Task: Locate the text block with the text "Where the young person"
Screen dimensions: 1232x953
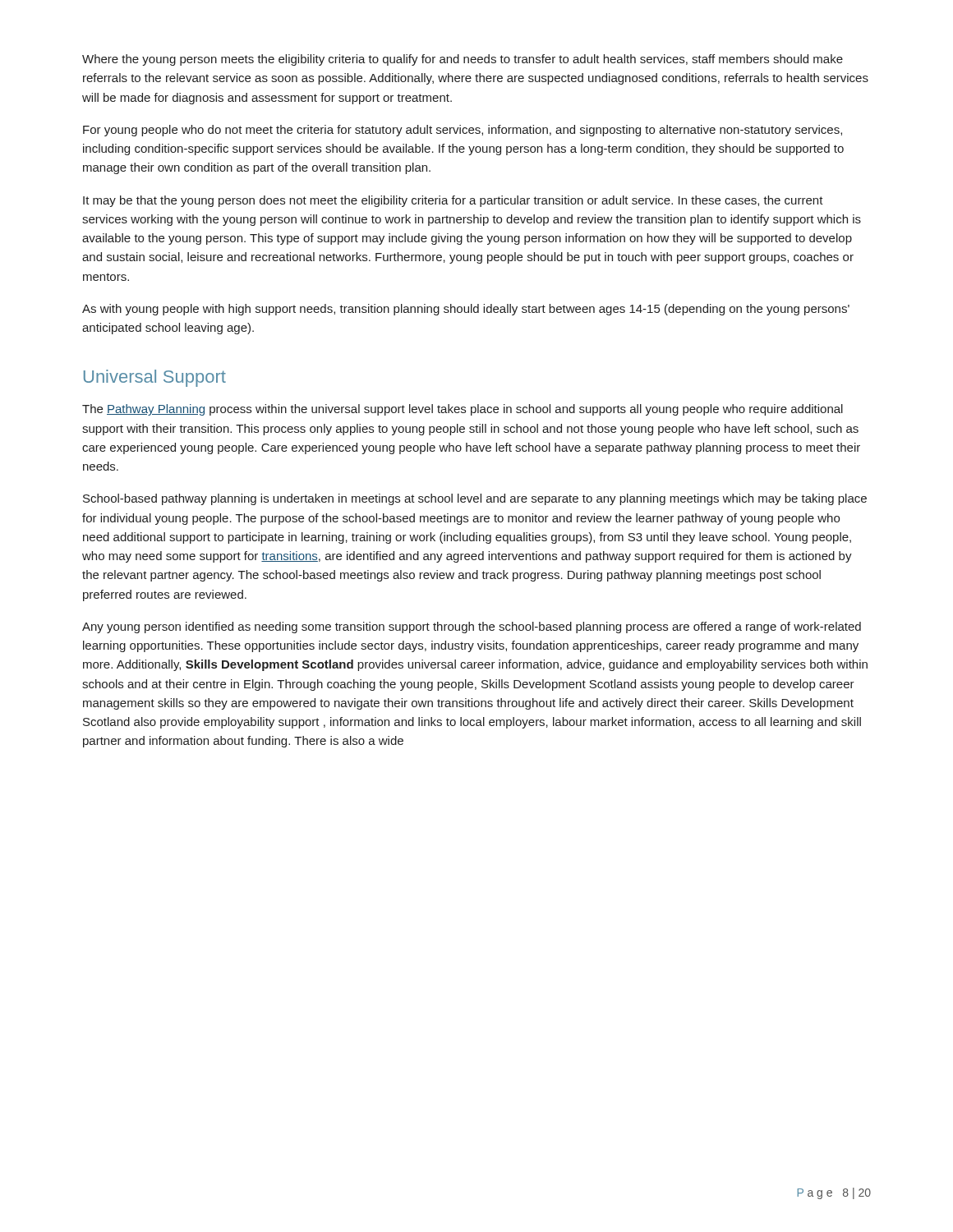Action: (476, 78)
